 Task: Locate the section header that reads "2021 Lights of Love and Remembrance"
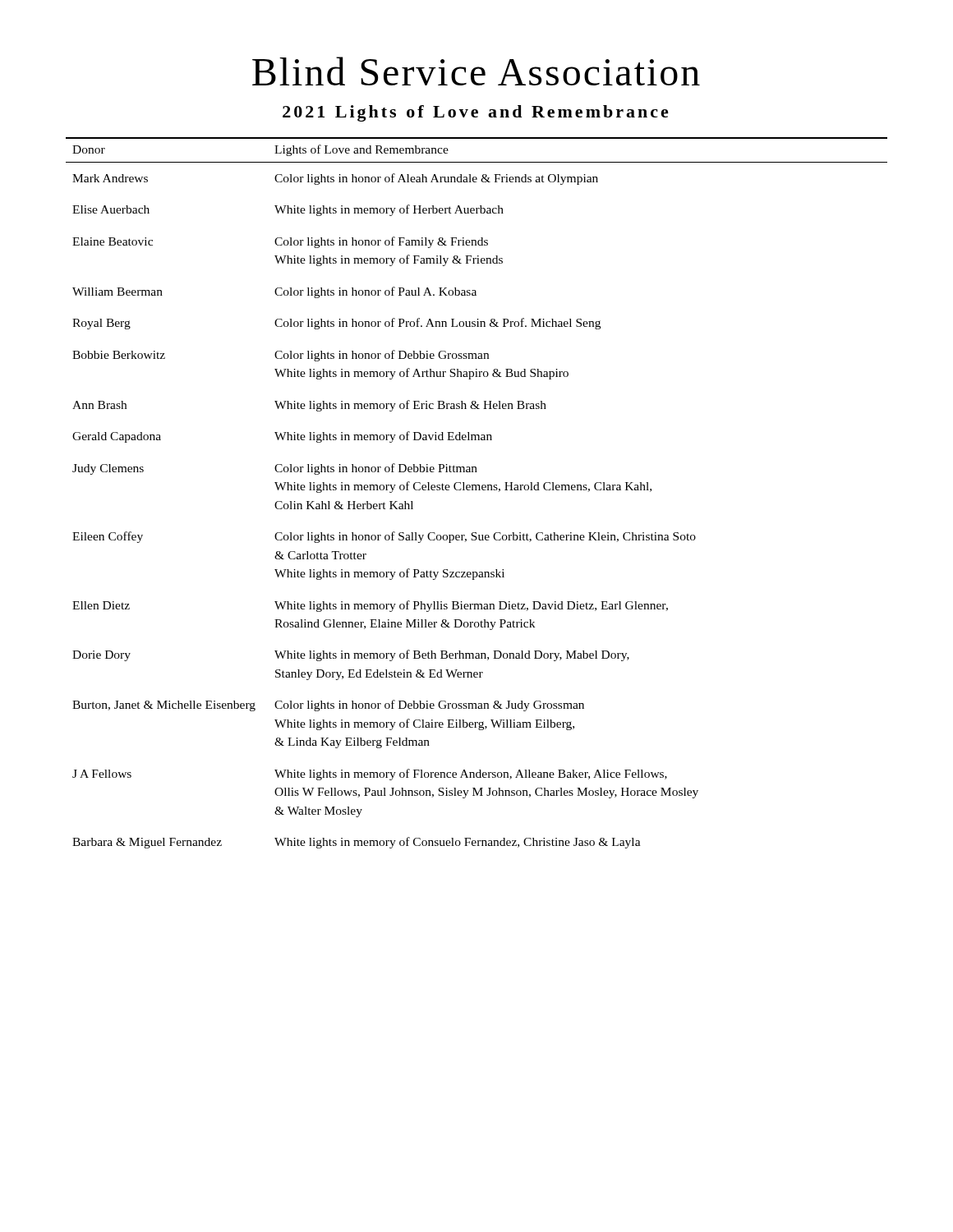476,111
